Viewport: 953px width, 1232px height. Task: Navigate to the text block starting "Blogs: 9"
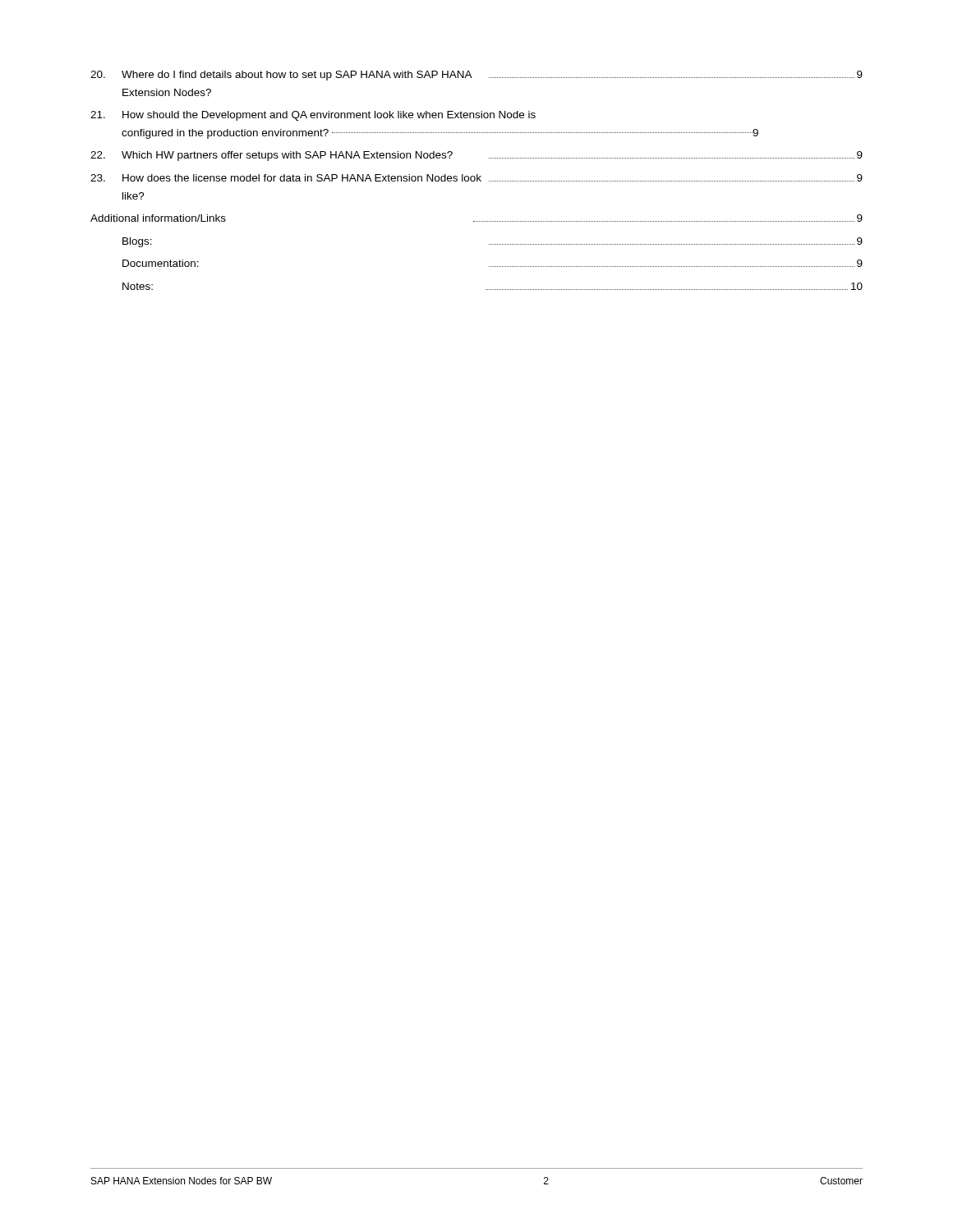(492, 241)
